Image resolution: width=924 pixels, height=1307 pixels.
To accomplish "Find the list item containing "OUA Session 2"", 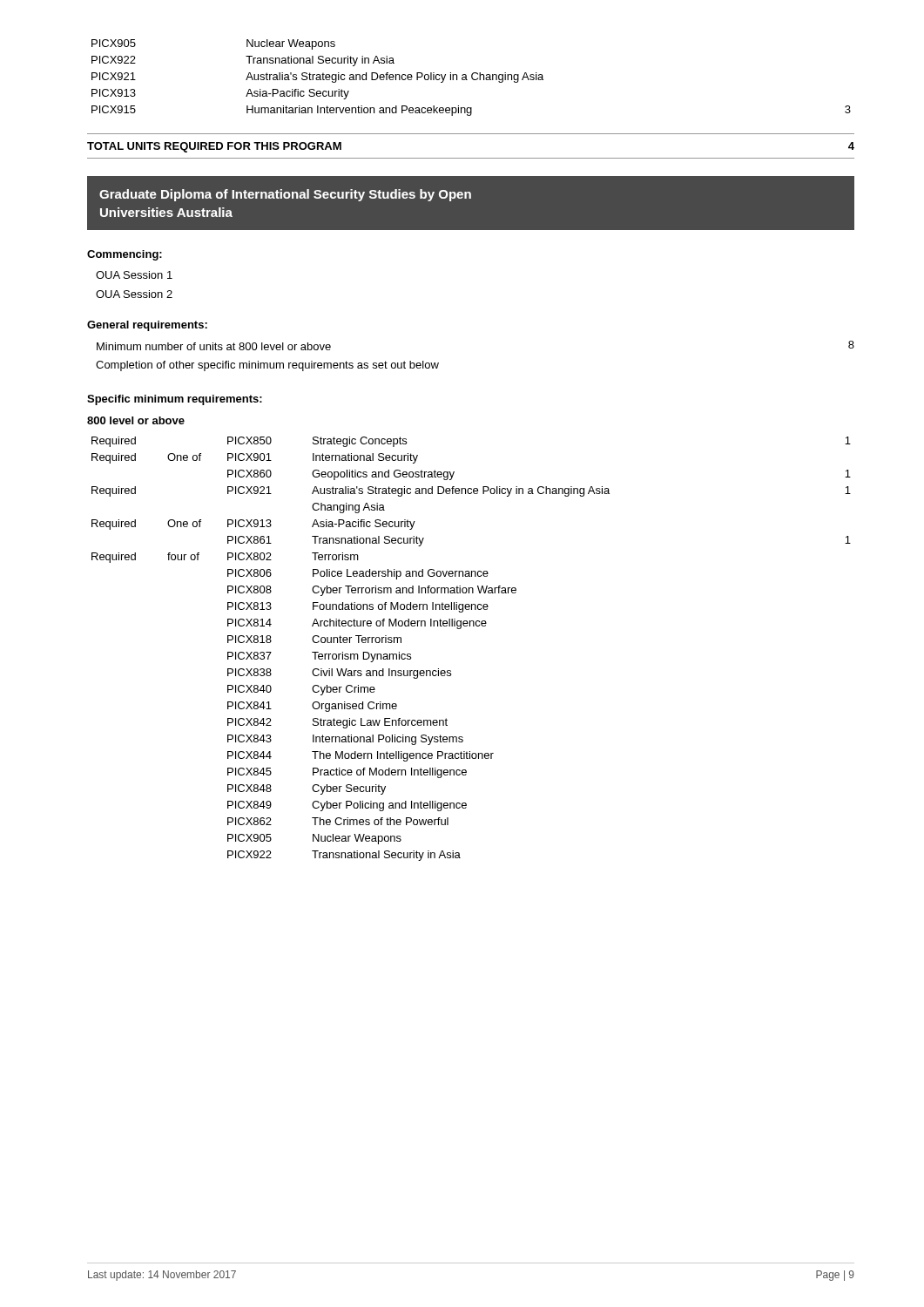I will 134,294.
